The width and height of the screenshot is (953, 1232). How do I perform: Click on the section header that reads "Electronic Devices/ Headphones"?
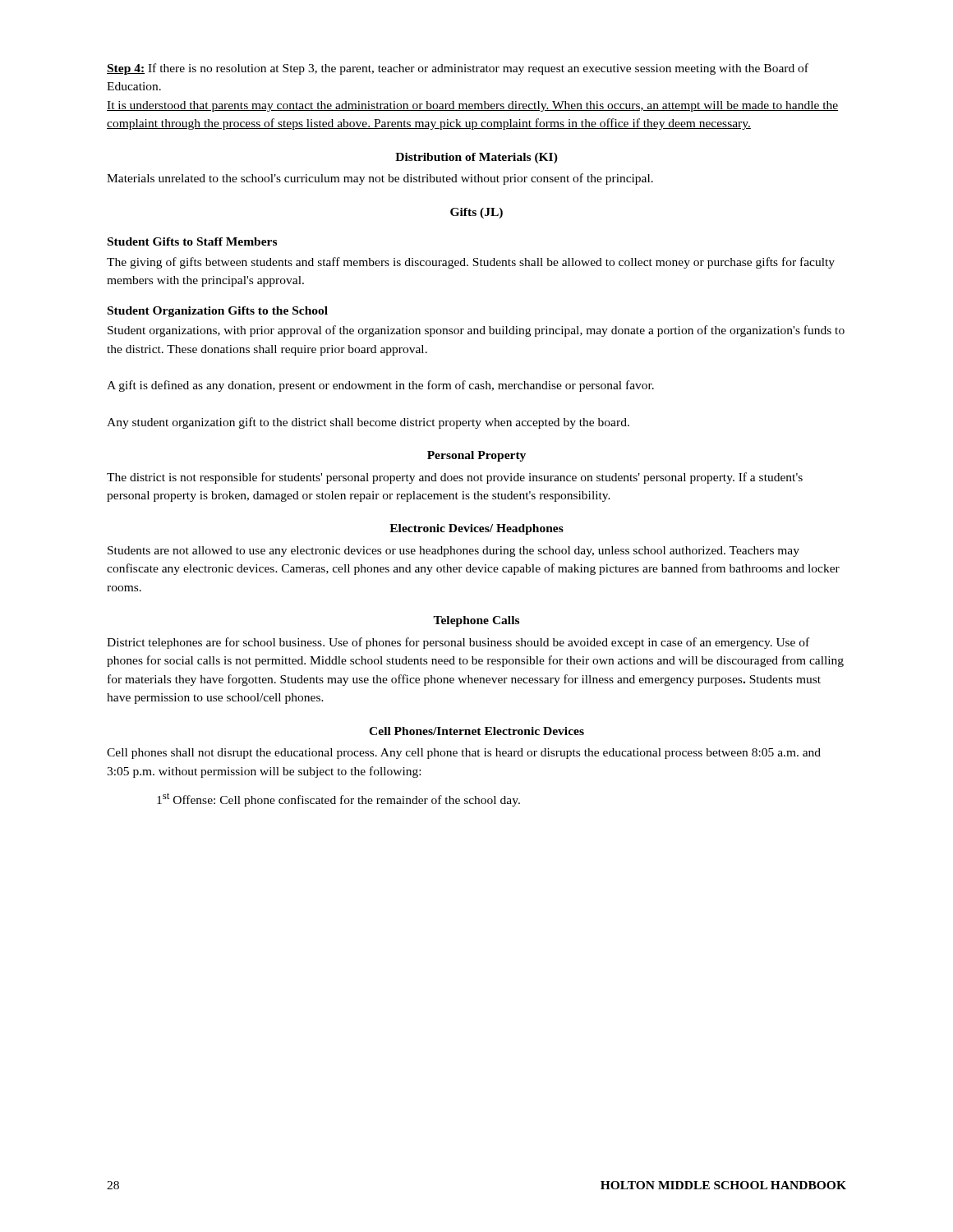click(476, 529)
